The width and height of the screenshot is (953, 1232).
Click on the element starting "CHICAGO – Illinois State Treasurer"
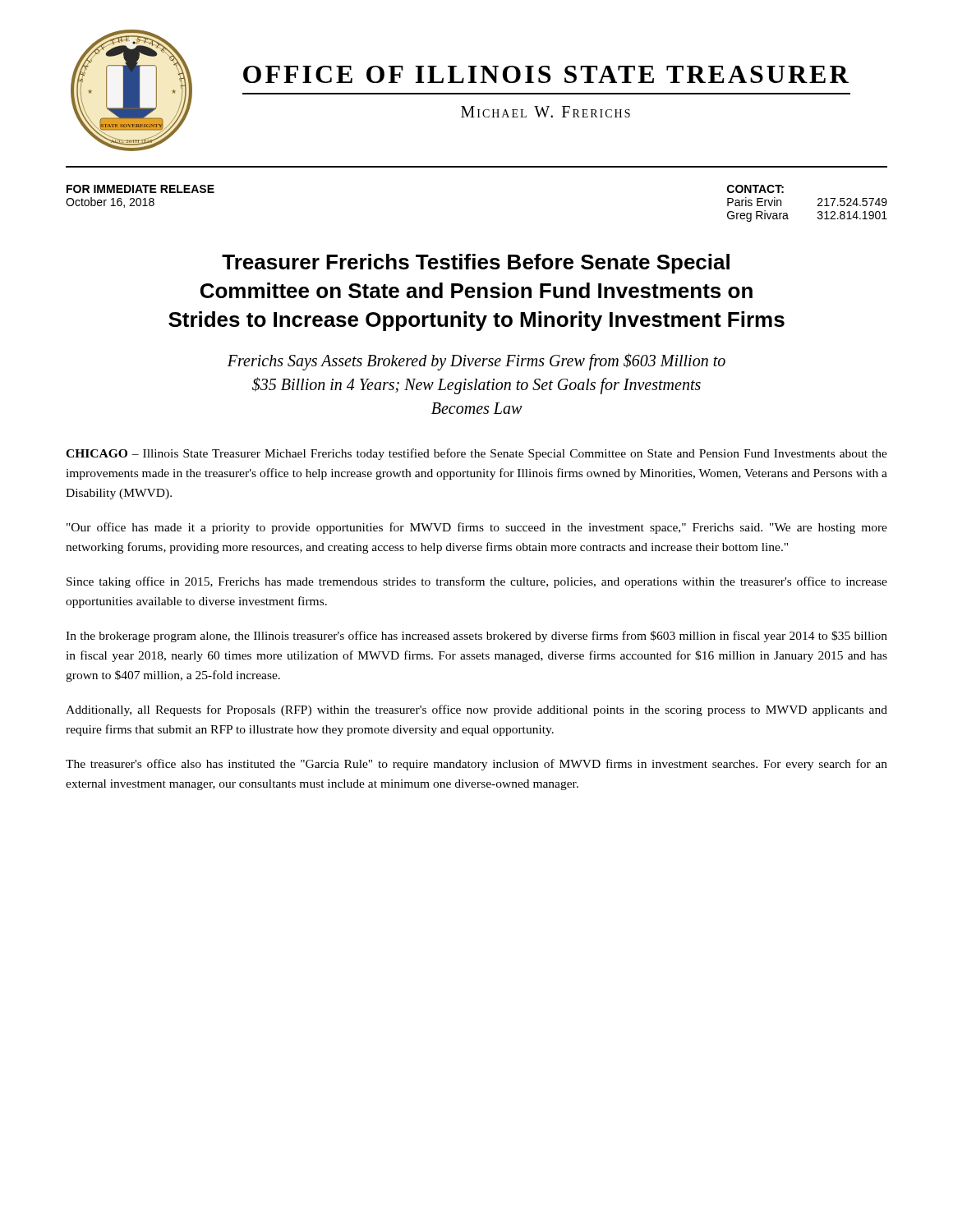476,473
